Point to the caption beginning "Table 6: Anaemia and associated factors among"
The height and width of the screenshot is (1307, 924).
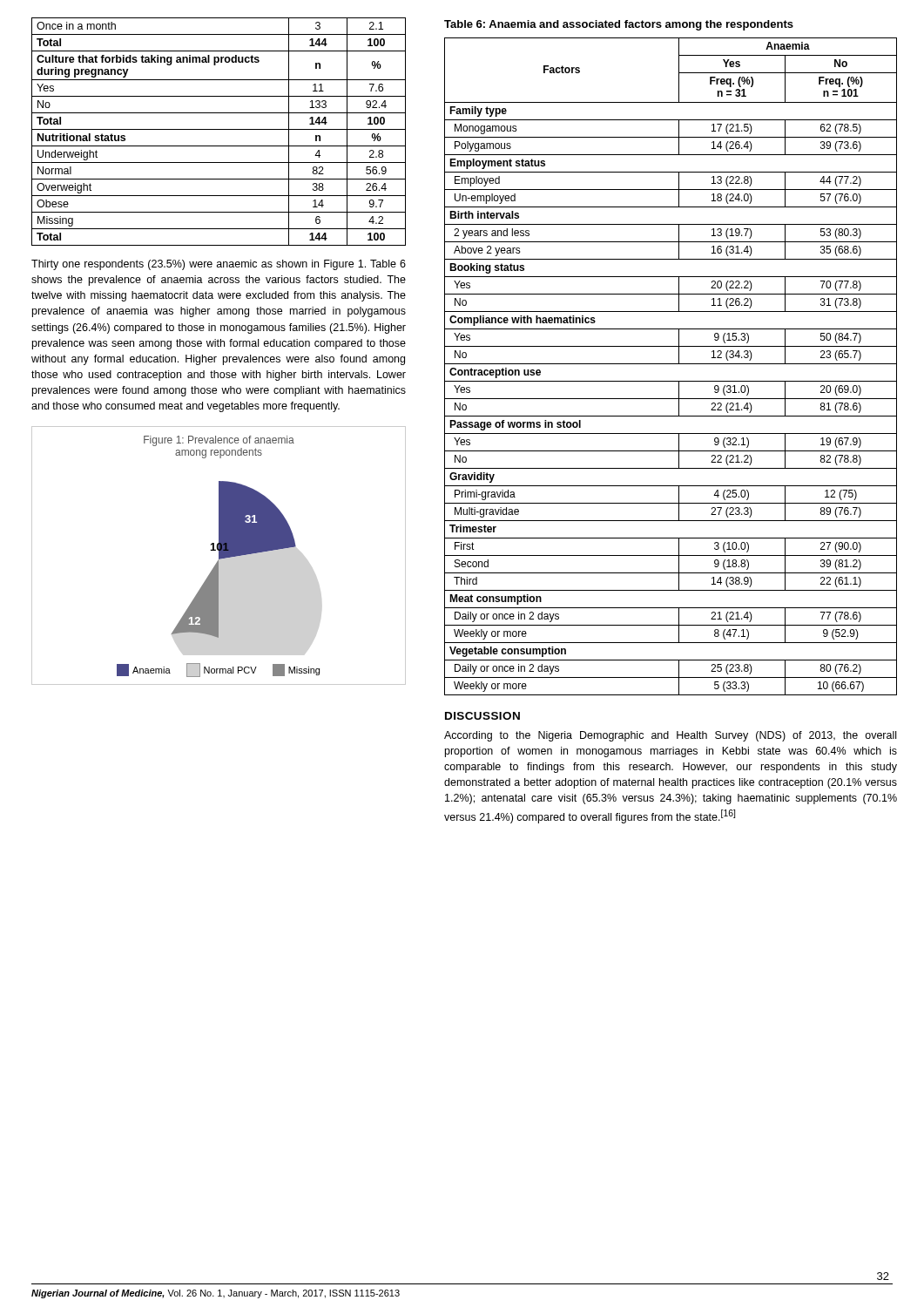click(x=619, y=24)
